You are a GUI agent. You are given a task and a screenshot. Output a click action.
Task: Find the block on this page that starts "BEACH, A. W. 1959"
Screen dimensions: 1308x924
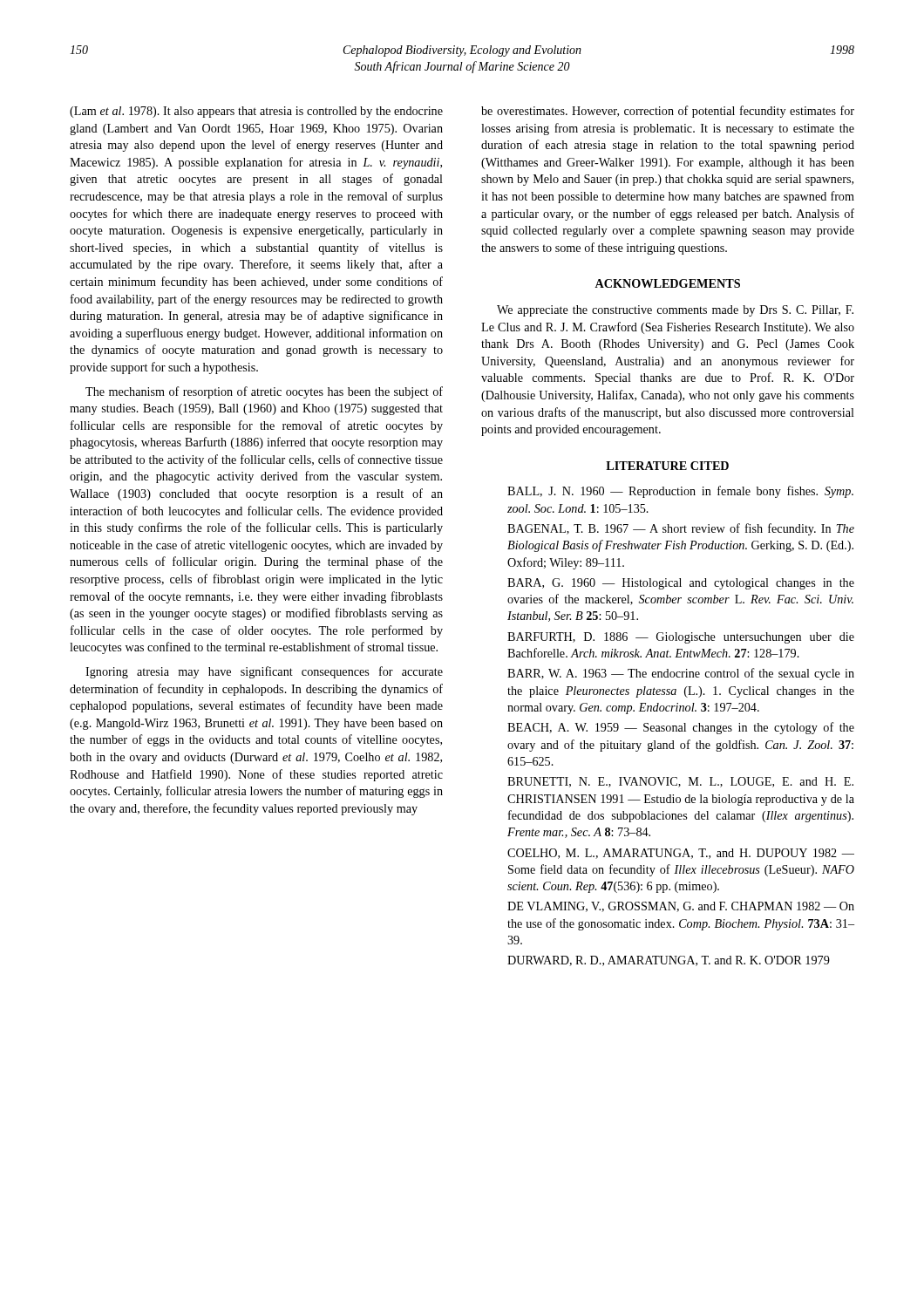click(668, 745)
